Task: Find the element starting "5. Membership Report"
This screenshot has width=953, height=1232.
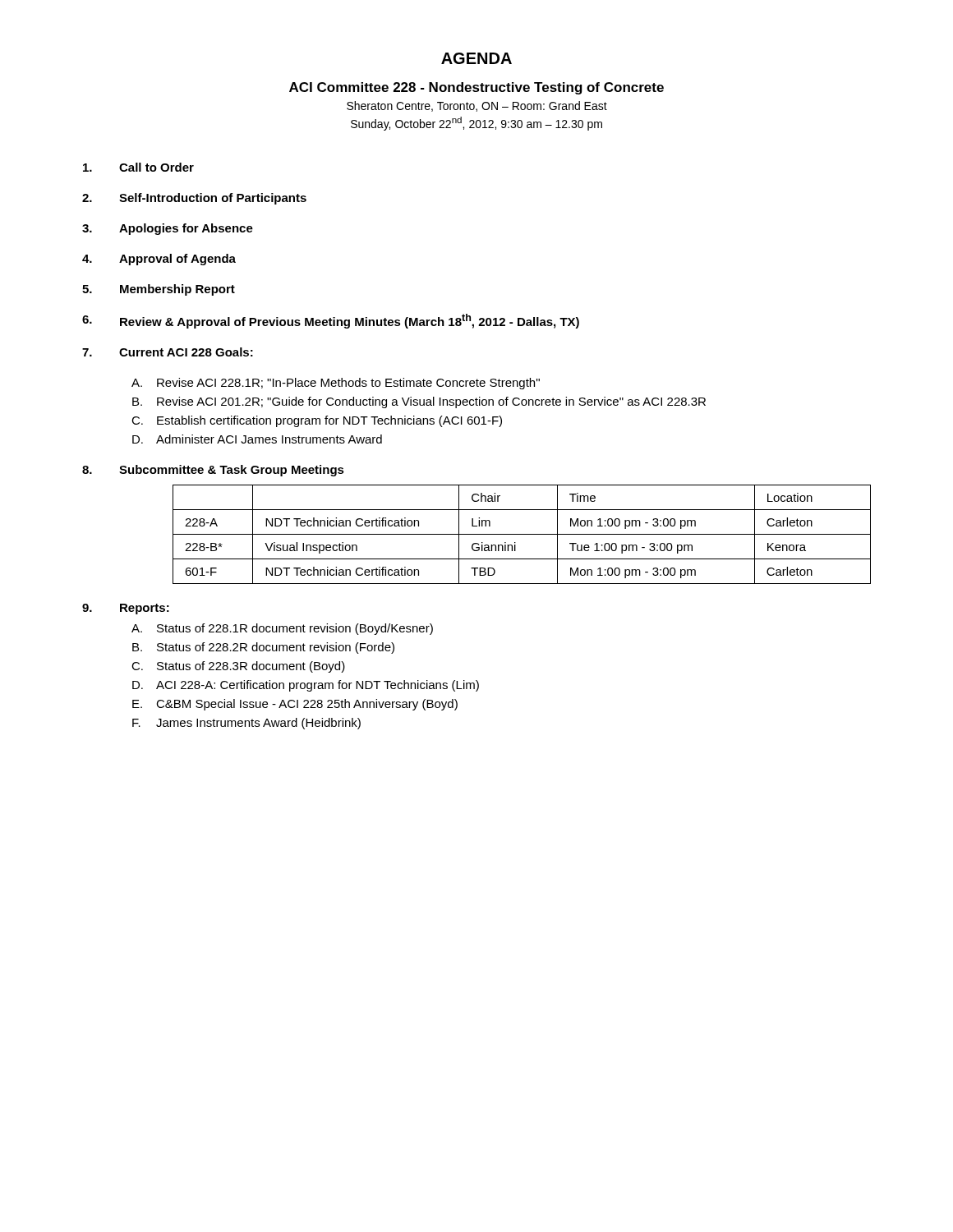Action: point(158,288)
